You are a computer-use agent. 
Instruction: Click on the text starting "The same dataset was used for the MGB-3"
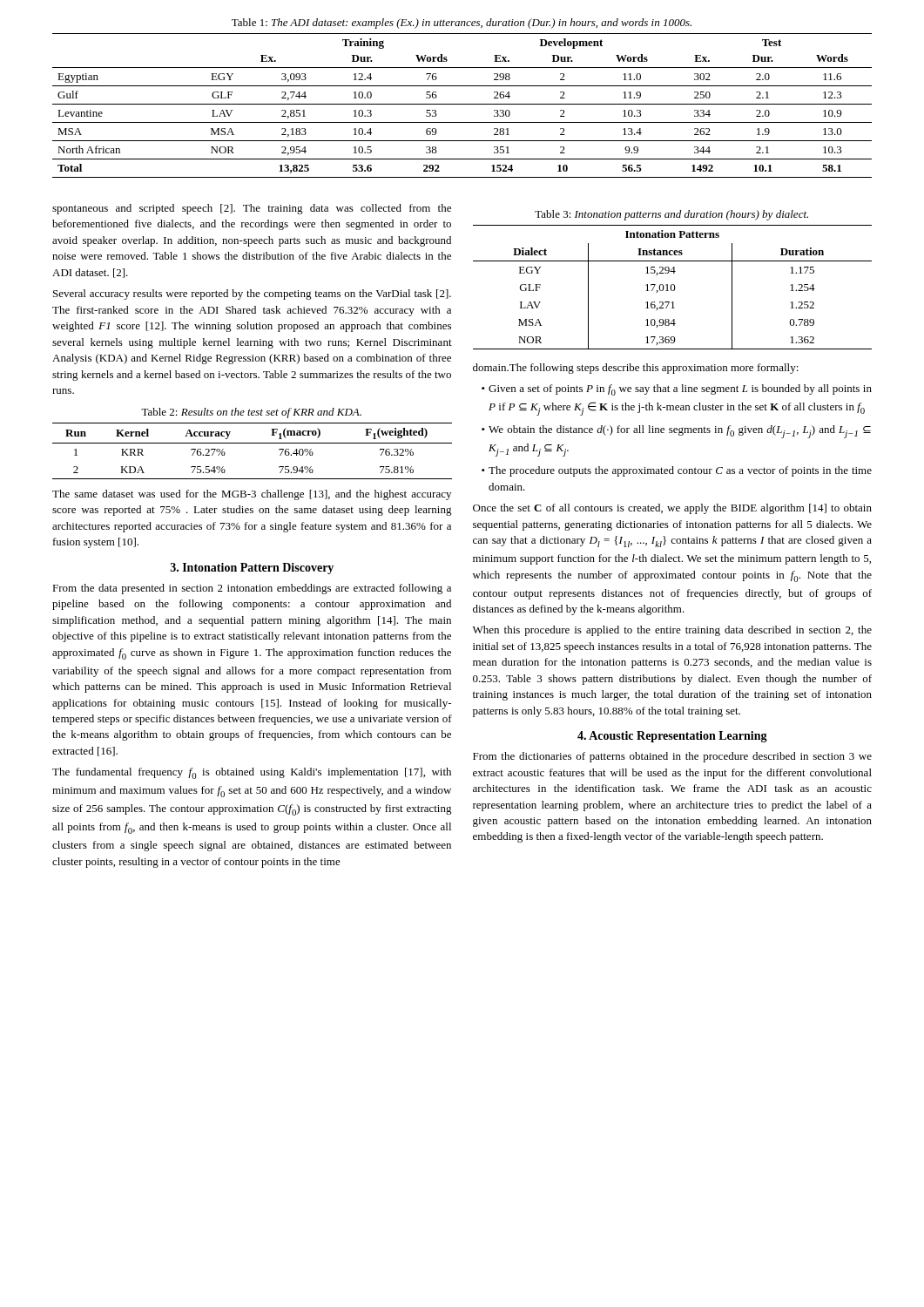252,518
